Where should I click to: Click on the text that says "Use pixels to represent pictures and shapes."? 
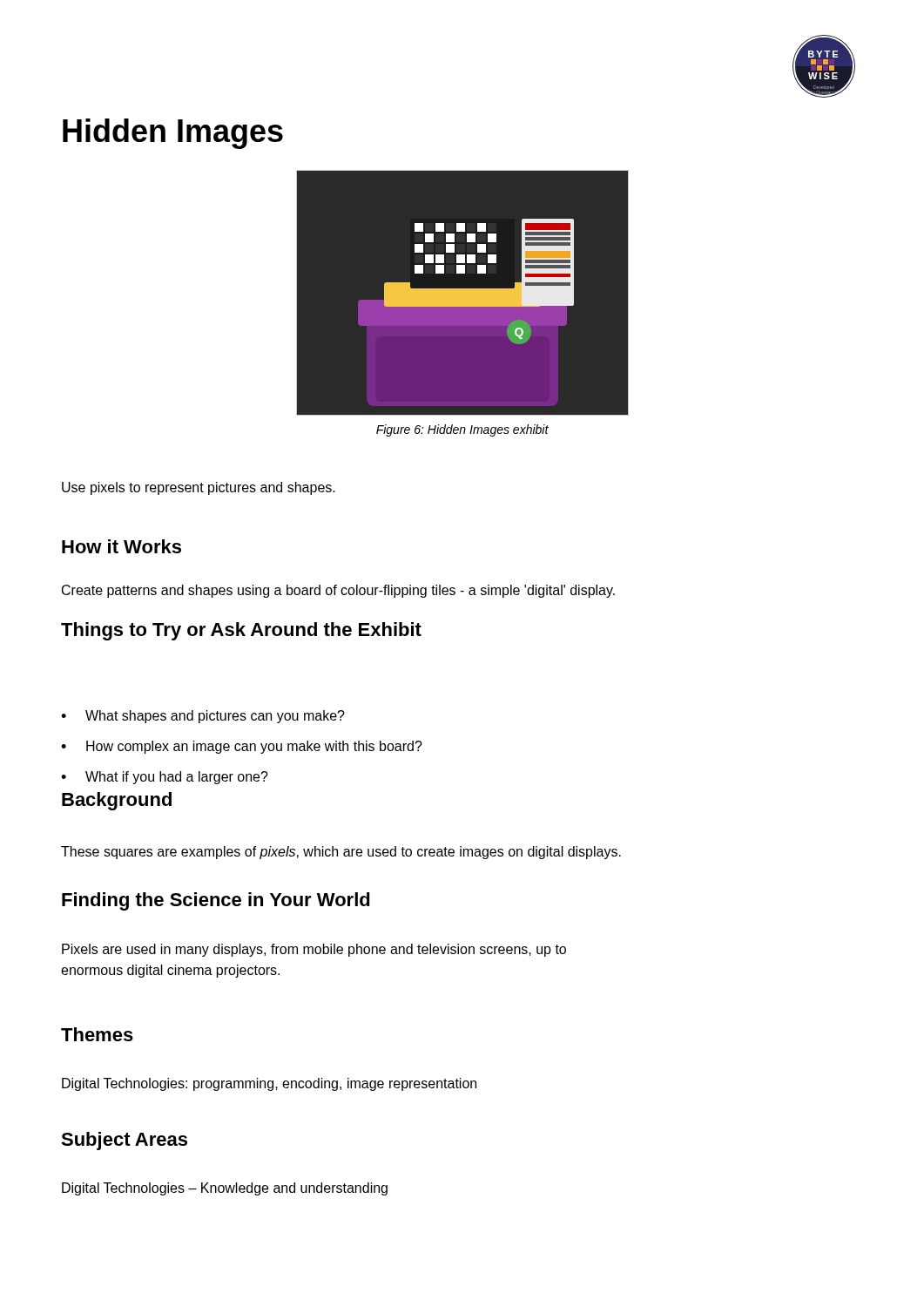click(x=198, y=488)
